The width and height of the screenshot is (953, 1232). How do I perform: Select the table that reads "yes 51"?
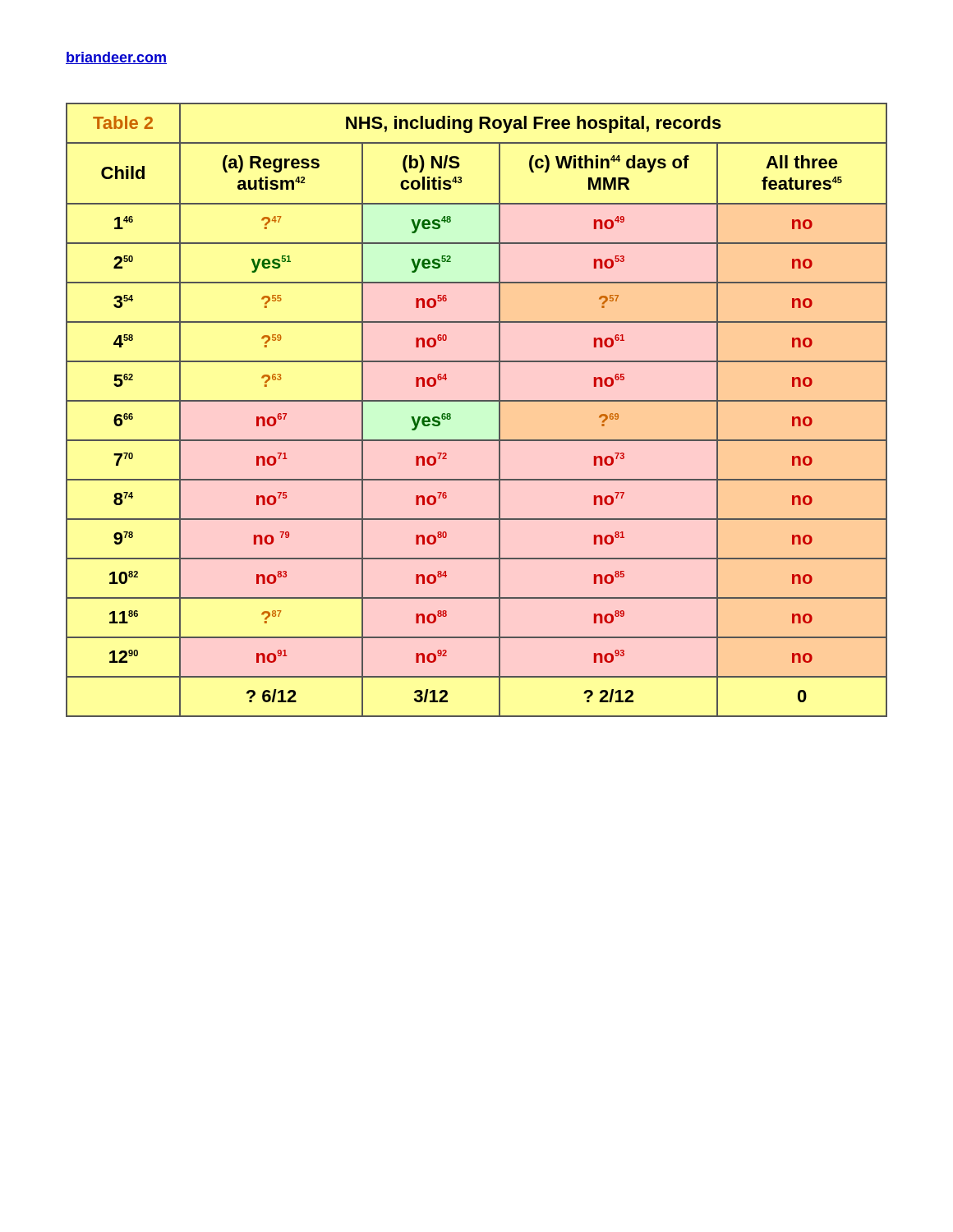pos(476,410)
